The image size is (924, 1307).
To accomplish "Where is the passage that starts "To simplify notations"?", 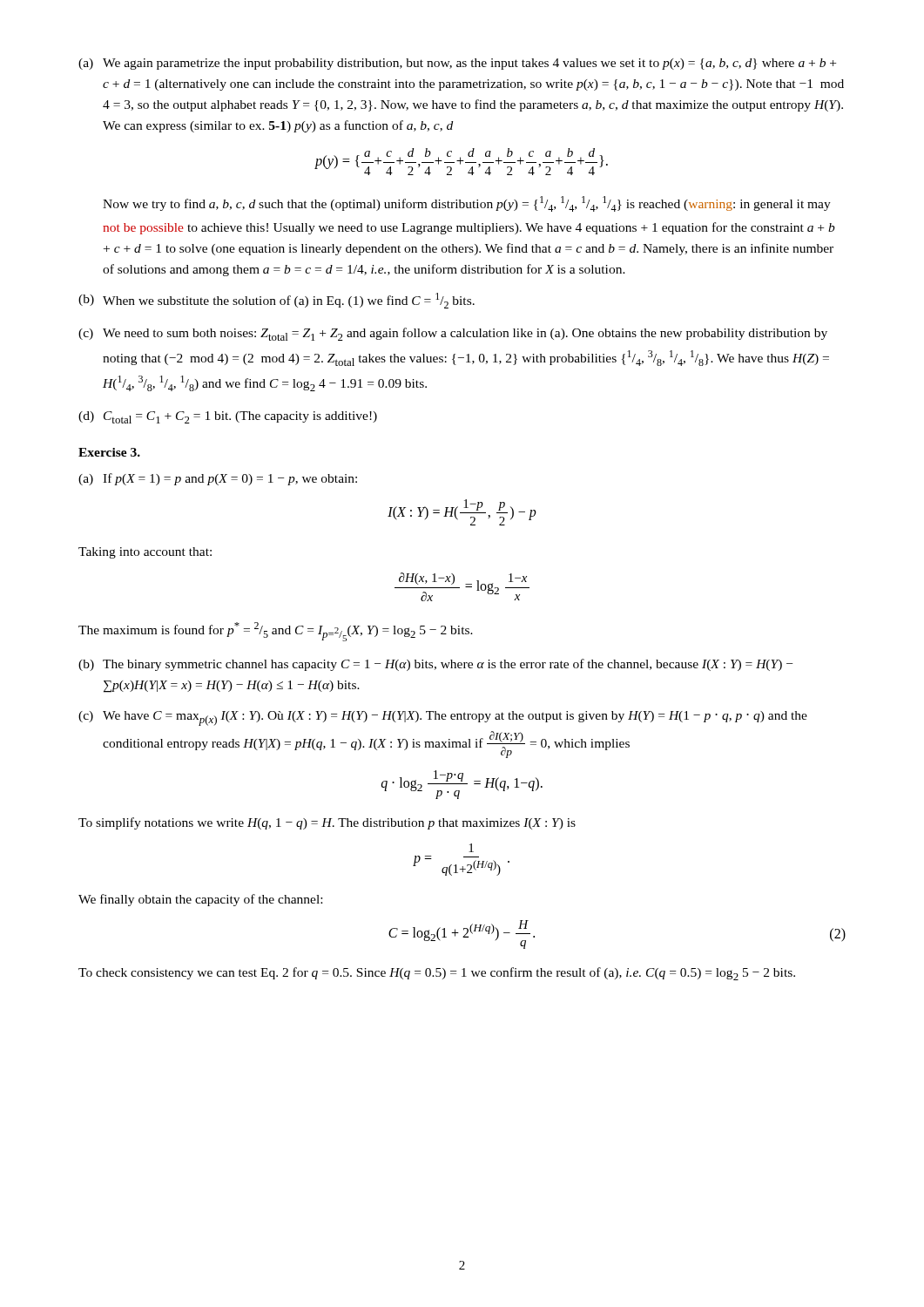I will [x=327, y=822].
